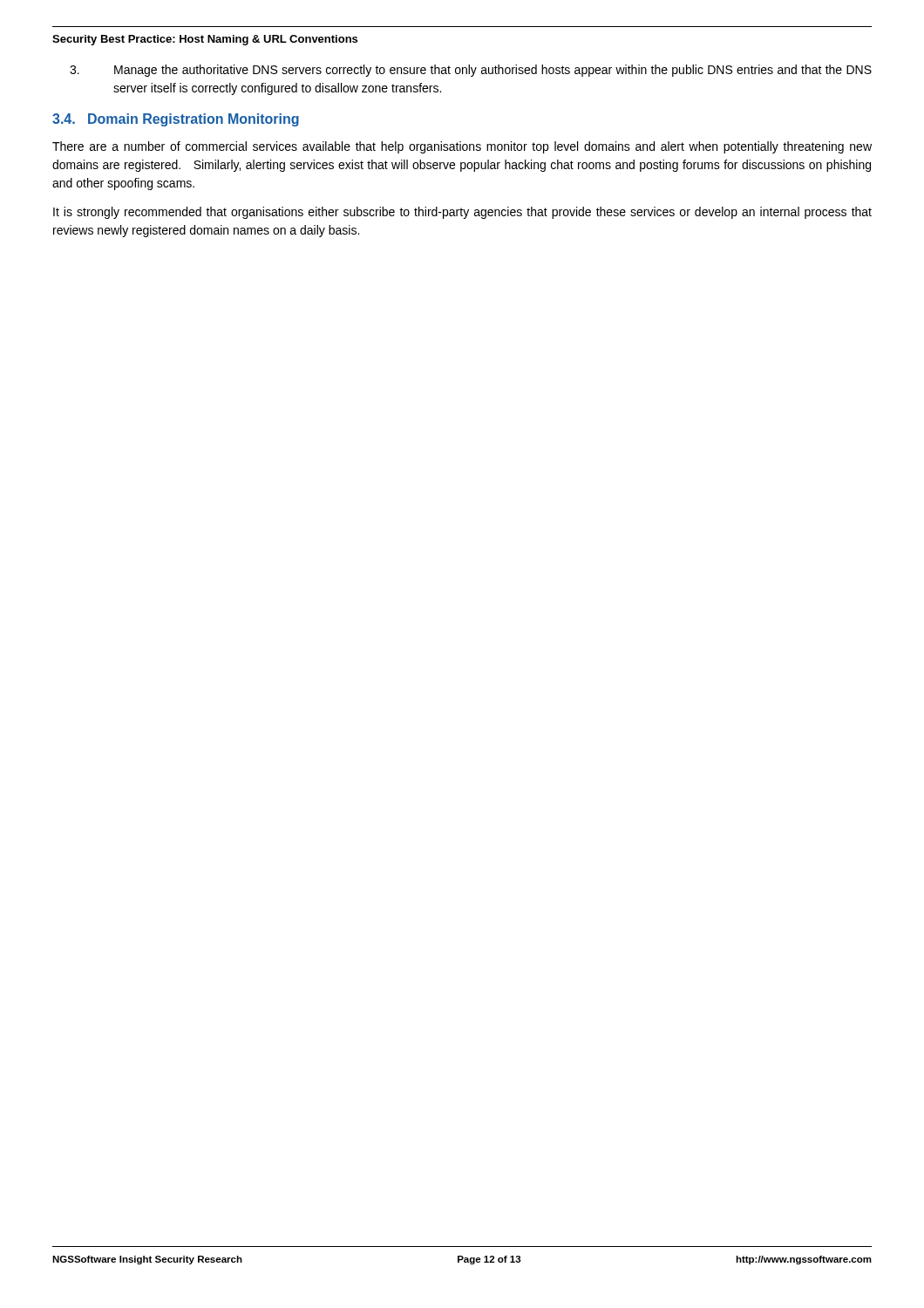Navigate to the text starting "3.4. Domain Registration Monitoring"
The width and height of the screenshot is (924, 1308).
coord(176,119)
